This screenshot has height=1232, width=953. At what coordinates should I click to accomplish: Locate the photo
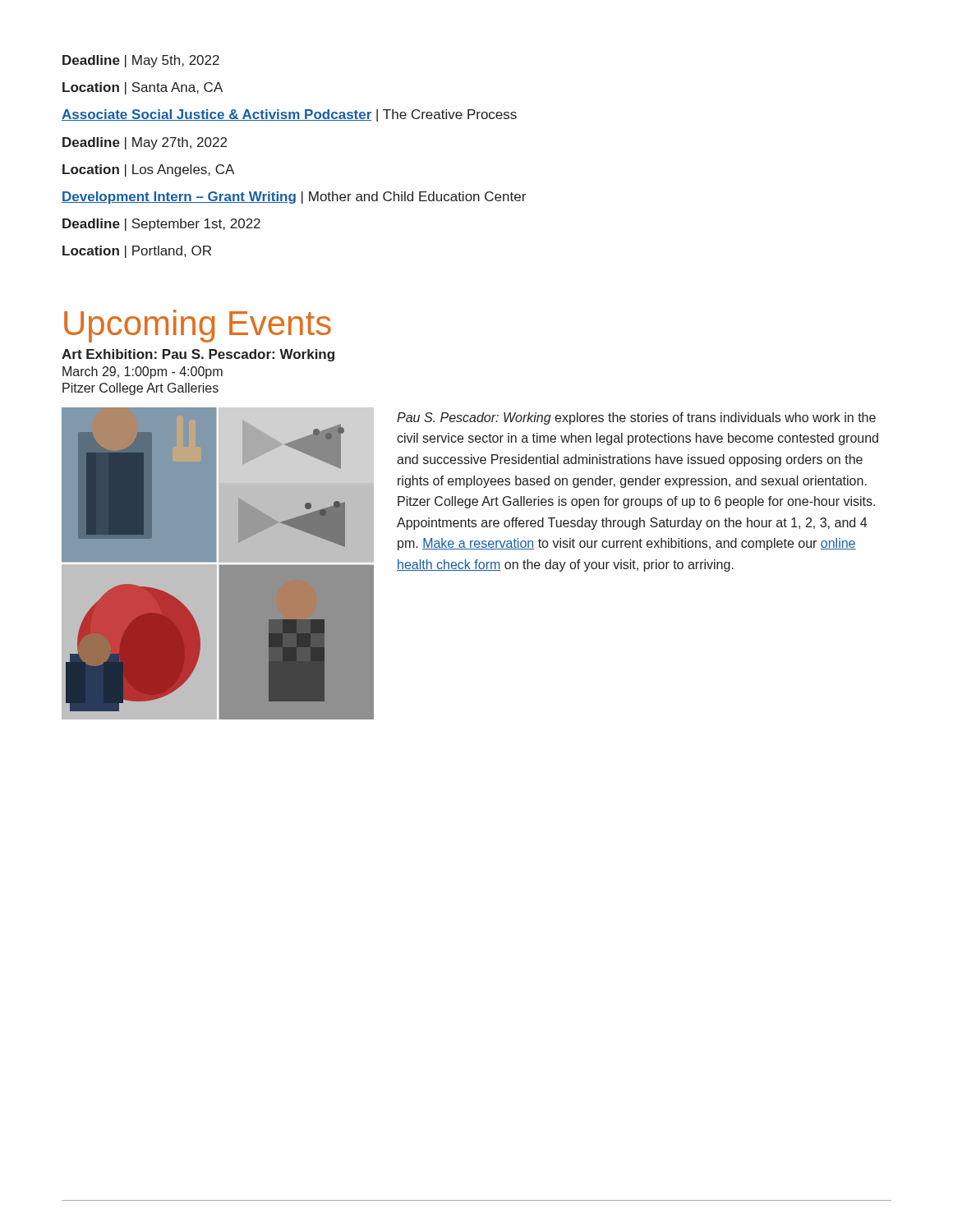click(x=218, y=565)
